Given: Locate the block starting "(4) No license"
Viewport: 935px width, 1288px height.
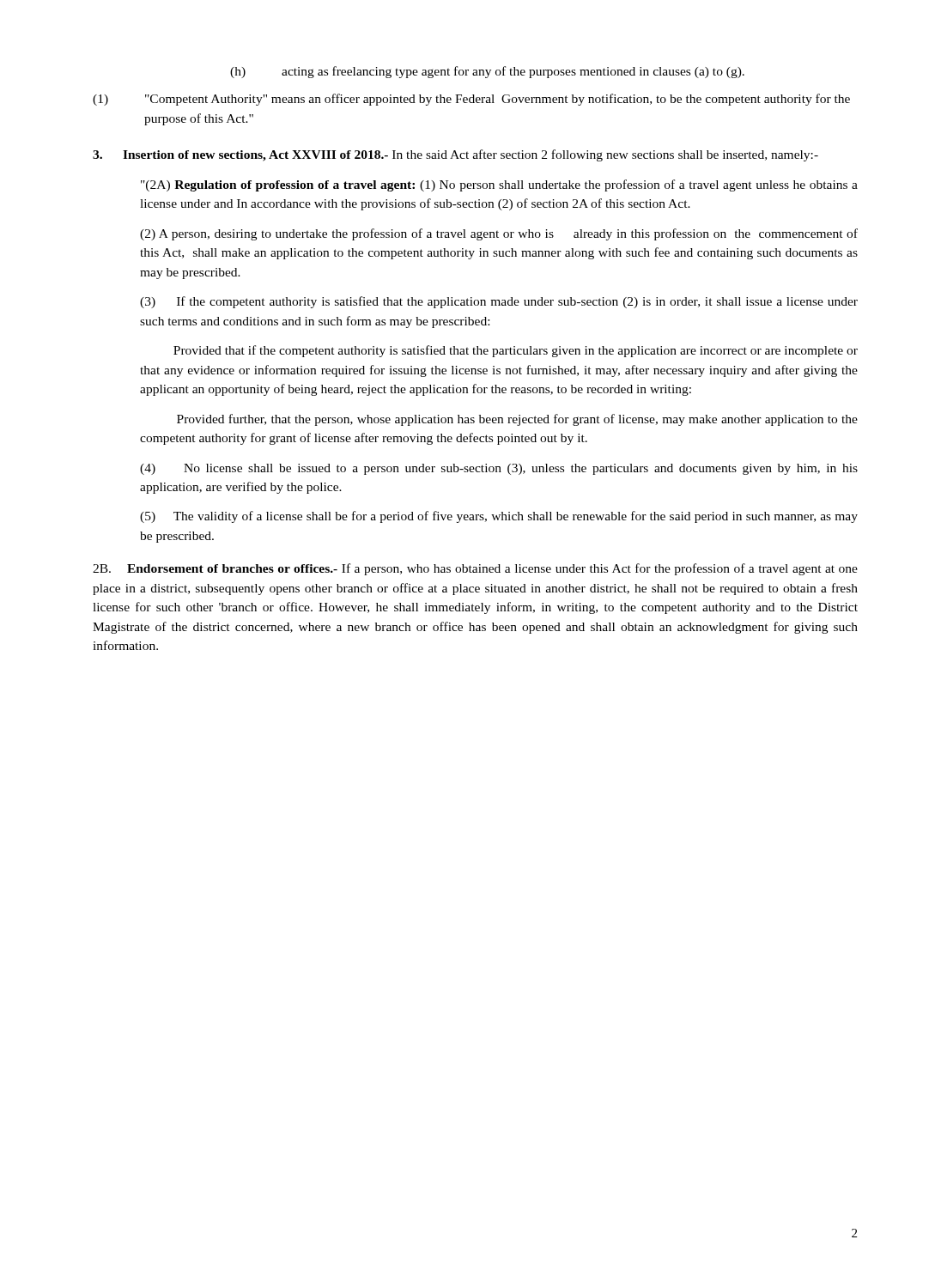Looking at the screenshot, I should pos(499,477).
